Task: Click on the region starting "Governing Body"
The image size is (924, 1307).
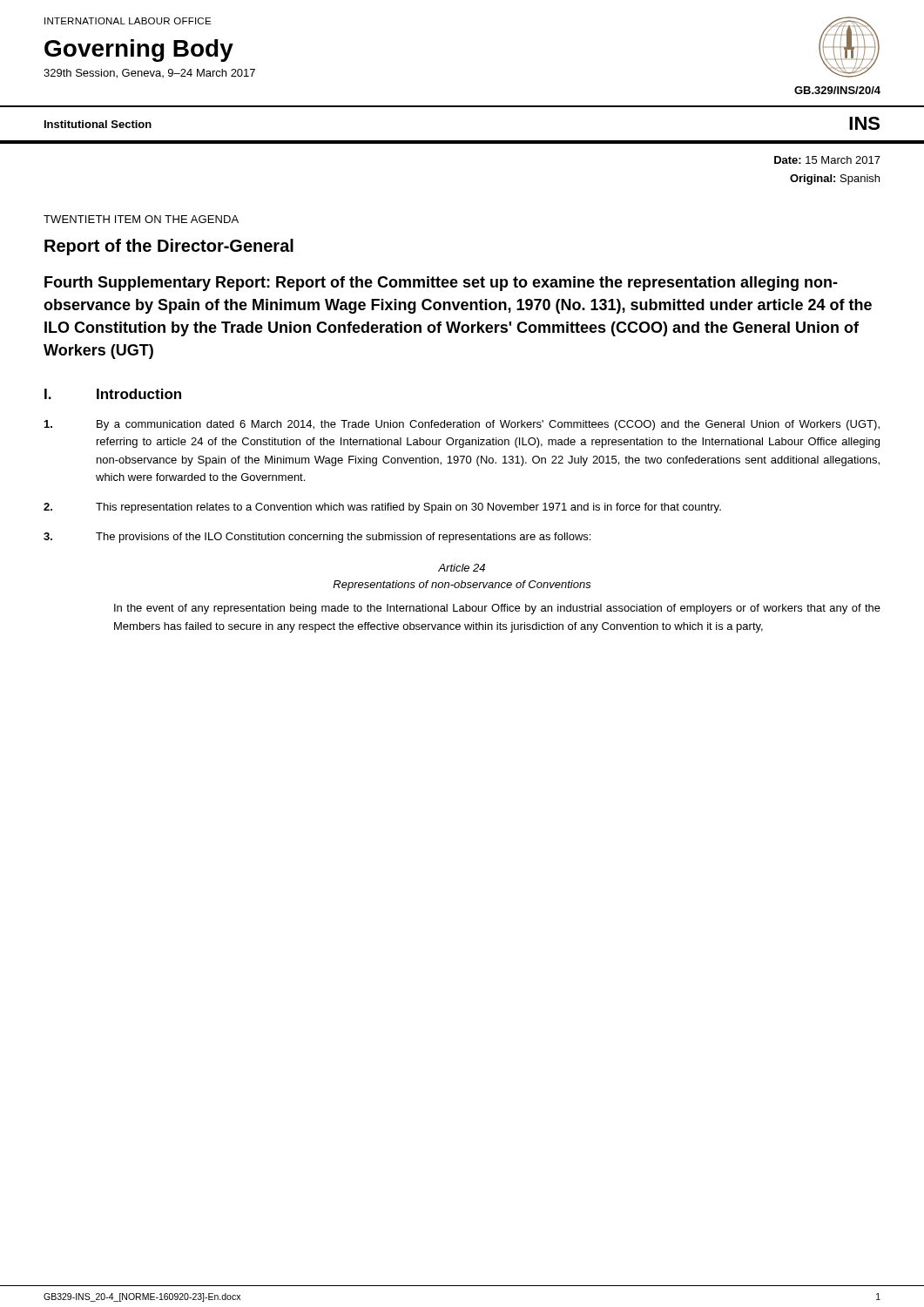Action: pos(138,48)
